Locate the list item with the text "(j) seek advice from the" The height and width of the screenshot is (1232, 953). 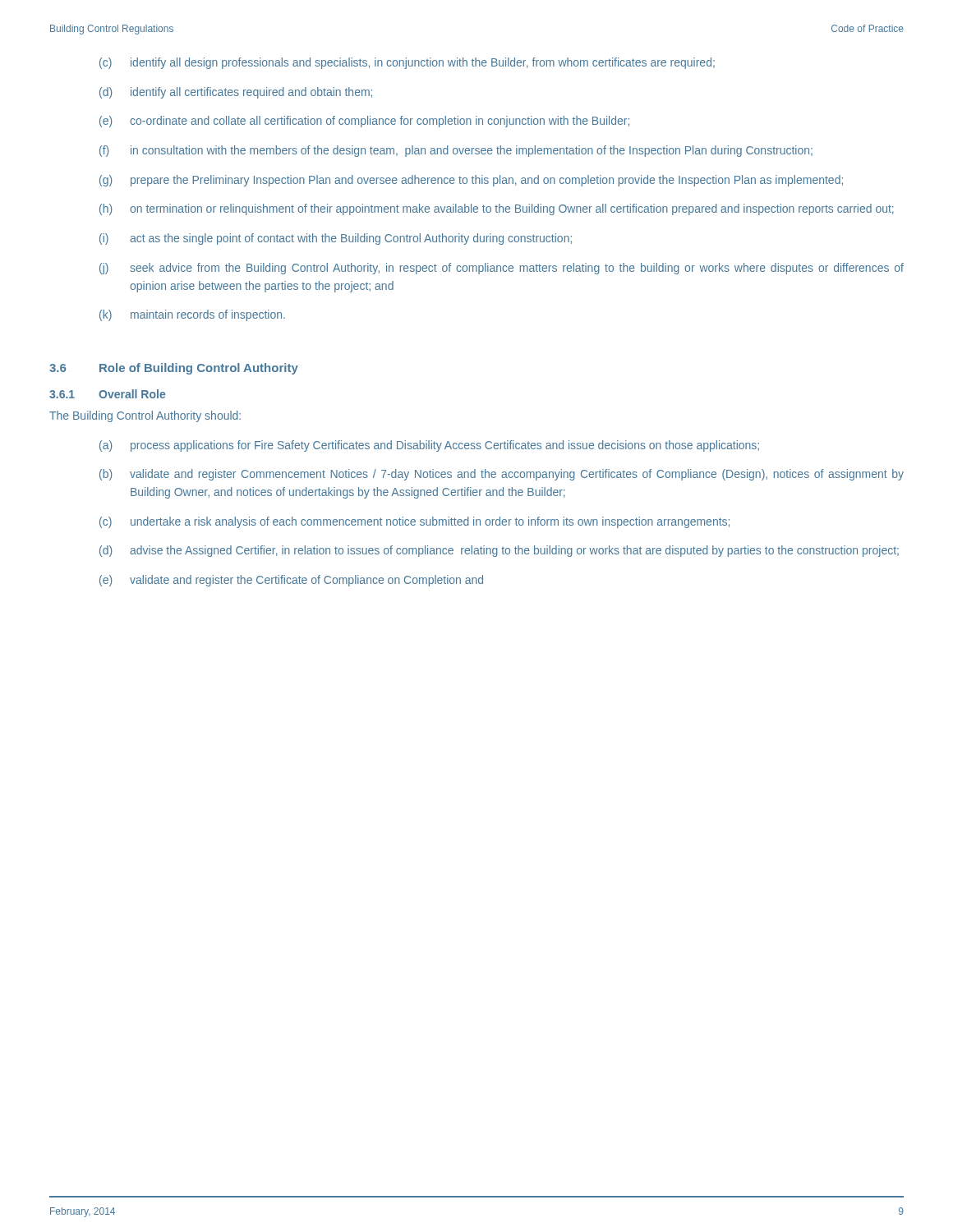pyautogui.click(x=476, y=277)
